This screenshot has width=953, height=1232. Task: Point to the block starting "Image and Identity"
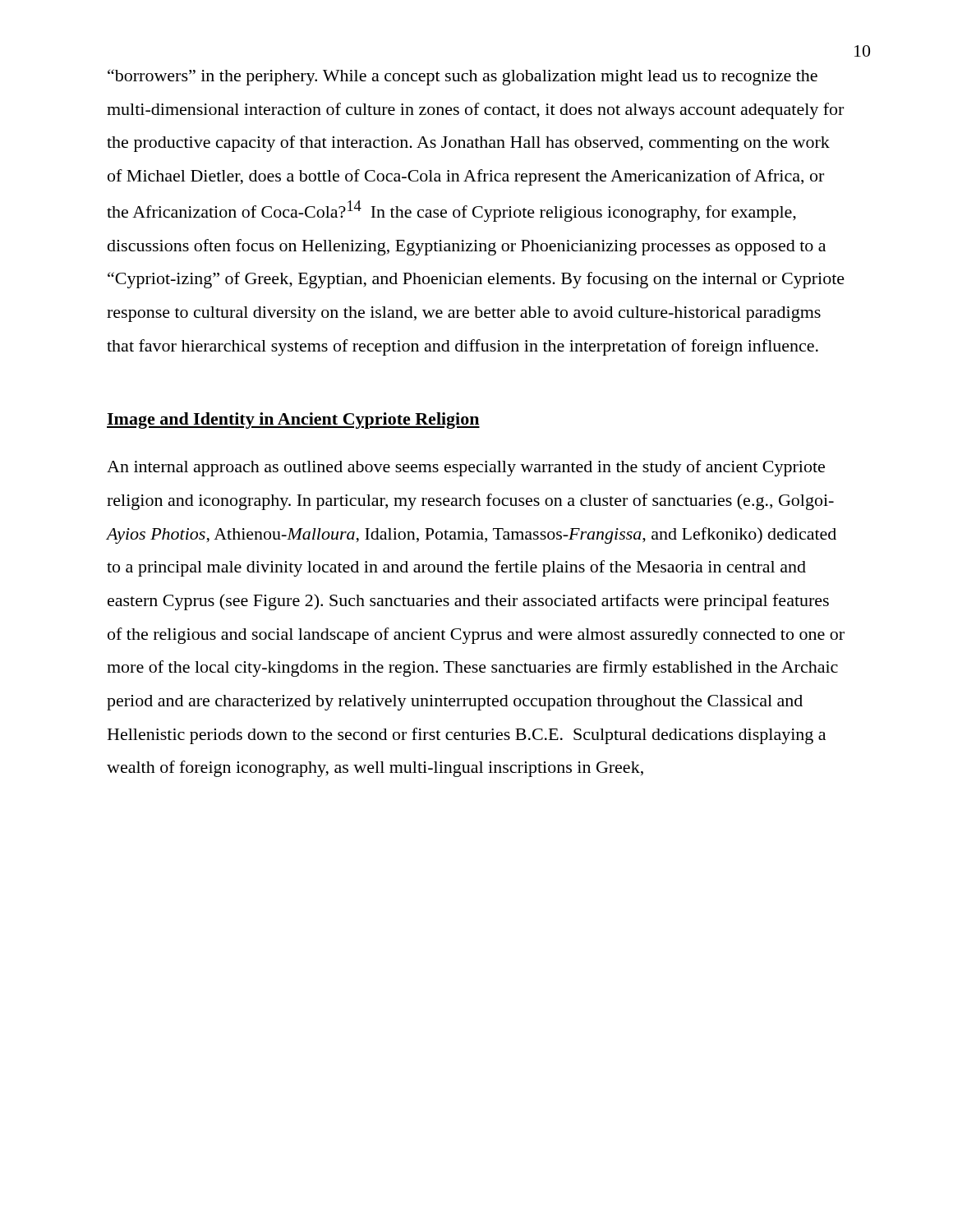pos(293,418)
